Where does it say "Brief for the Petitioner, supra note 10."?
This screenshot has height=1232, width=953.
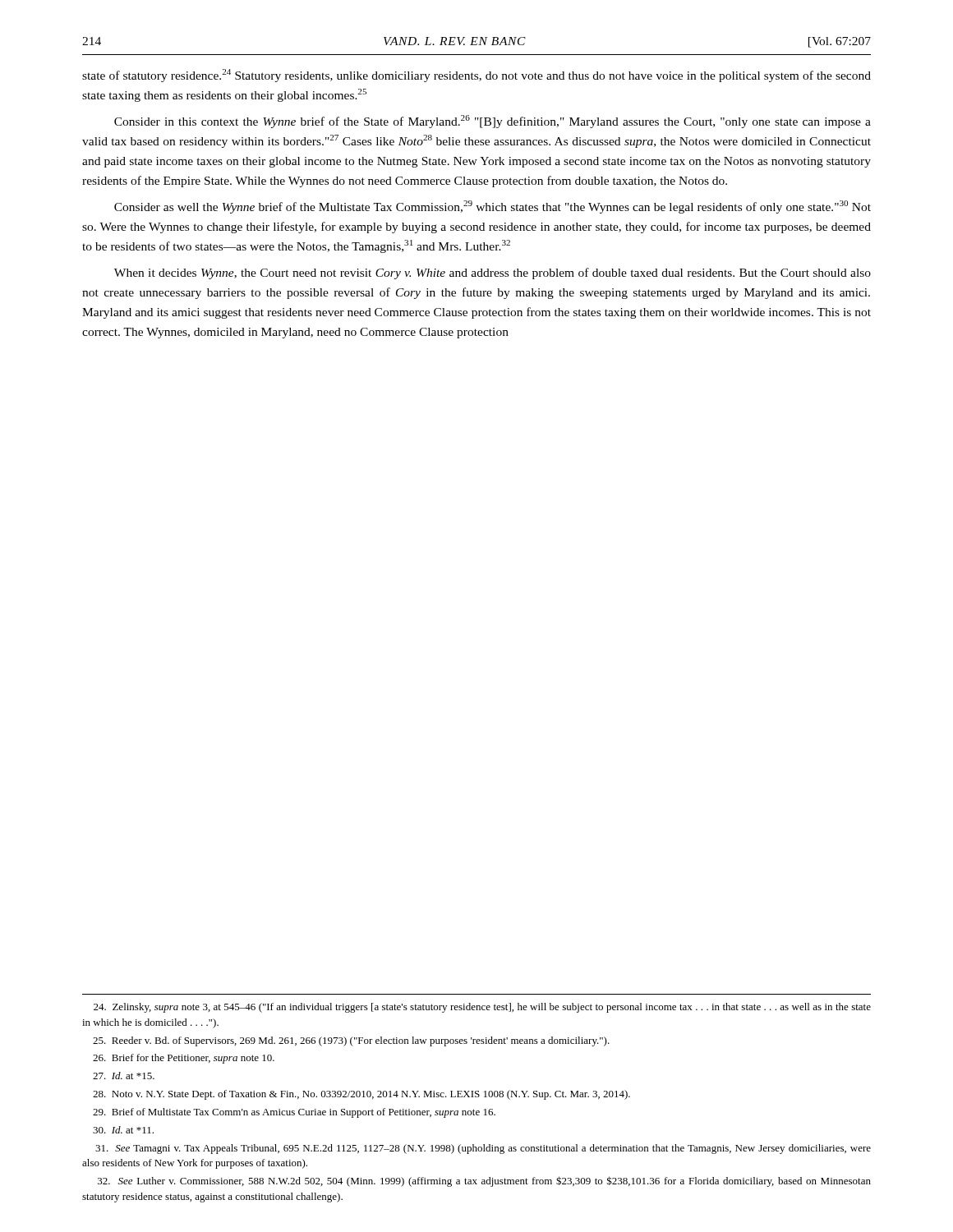pos(178,1058)
